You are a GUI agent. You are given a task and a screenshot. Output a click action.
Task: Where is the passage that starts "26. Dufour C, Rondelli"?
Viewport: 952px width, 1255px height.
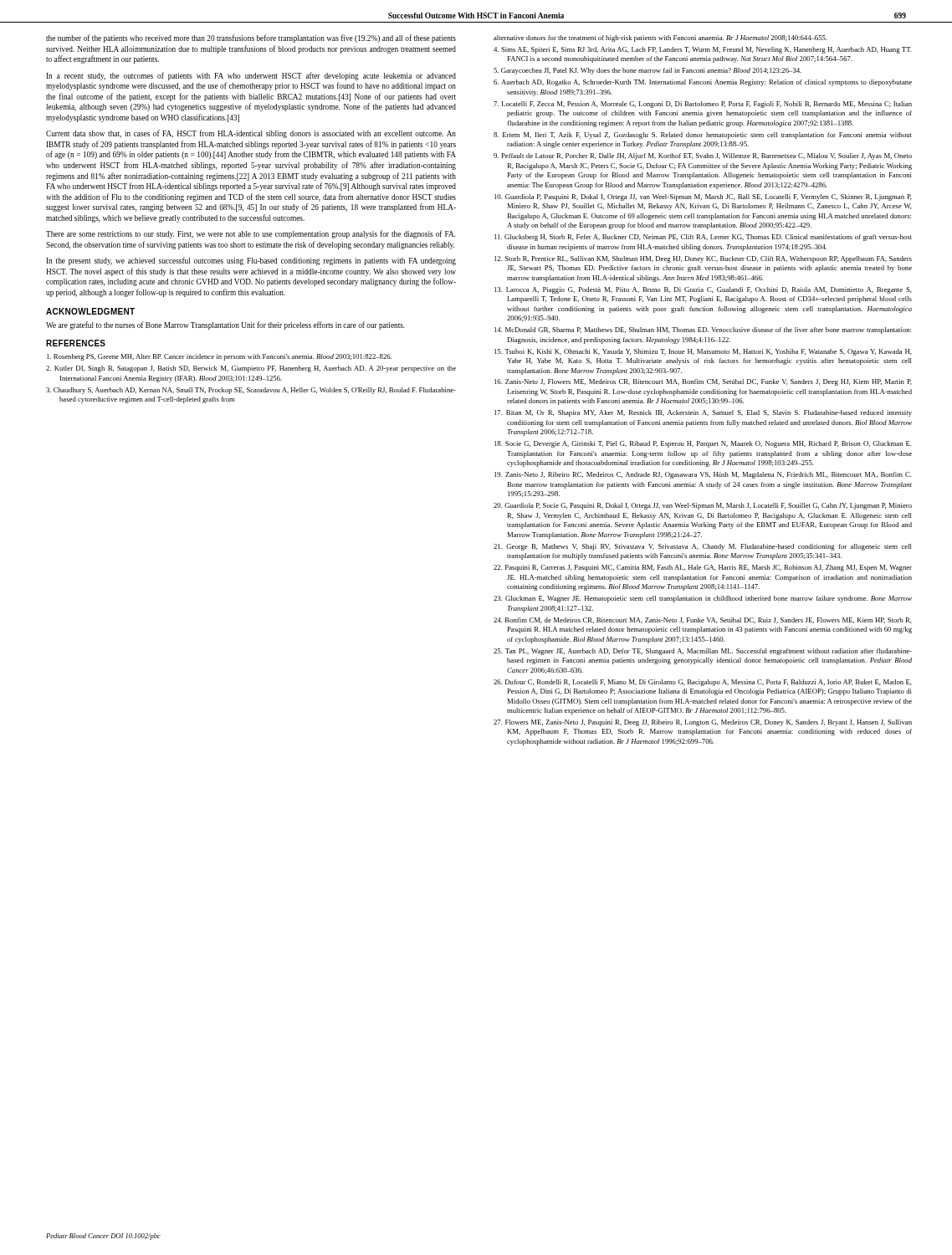(703, 696)
